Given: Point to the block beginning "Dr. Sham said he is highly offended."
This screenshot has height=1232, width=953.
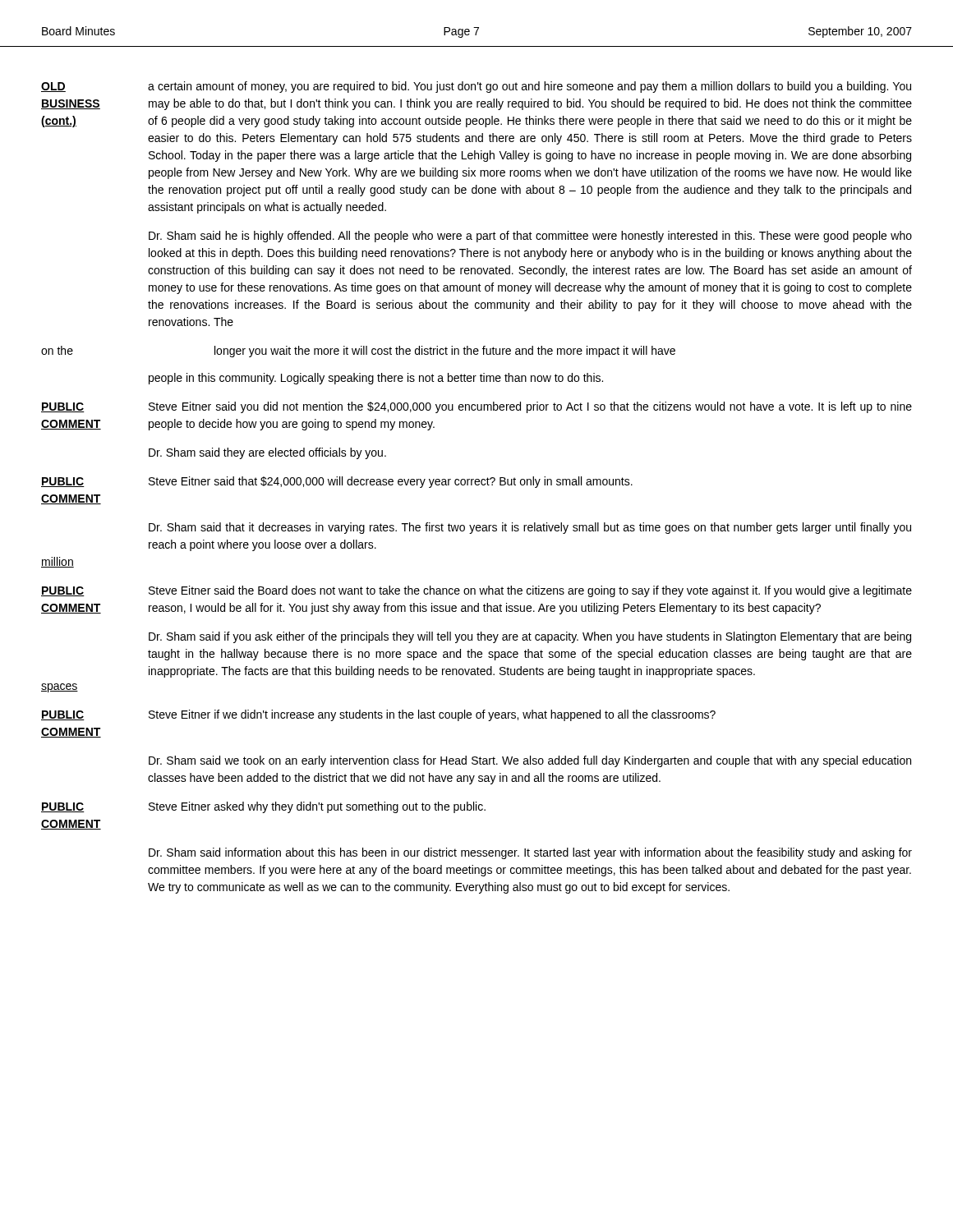Looking at the screenshot, I should coord(530,279).
